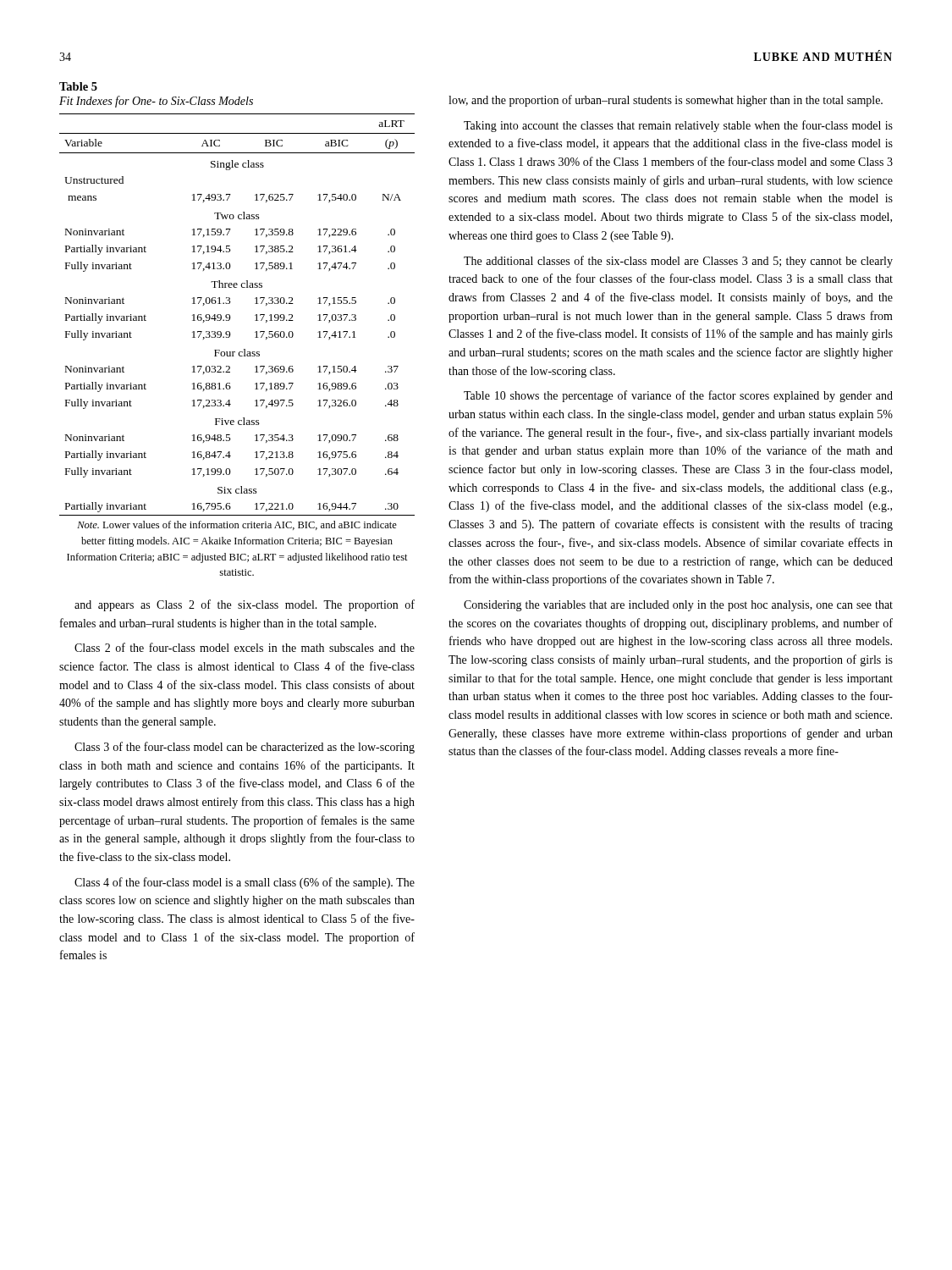Image resolution: width=952 pixels, height=1270 pixels.
Task: Select the passage starting "Table 10 shows the percentage of variance of"
Action: pos(671,488)
